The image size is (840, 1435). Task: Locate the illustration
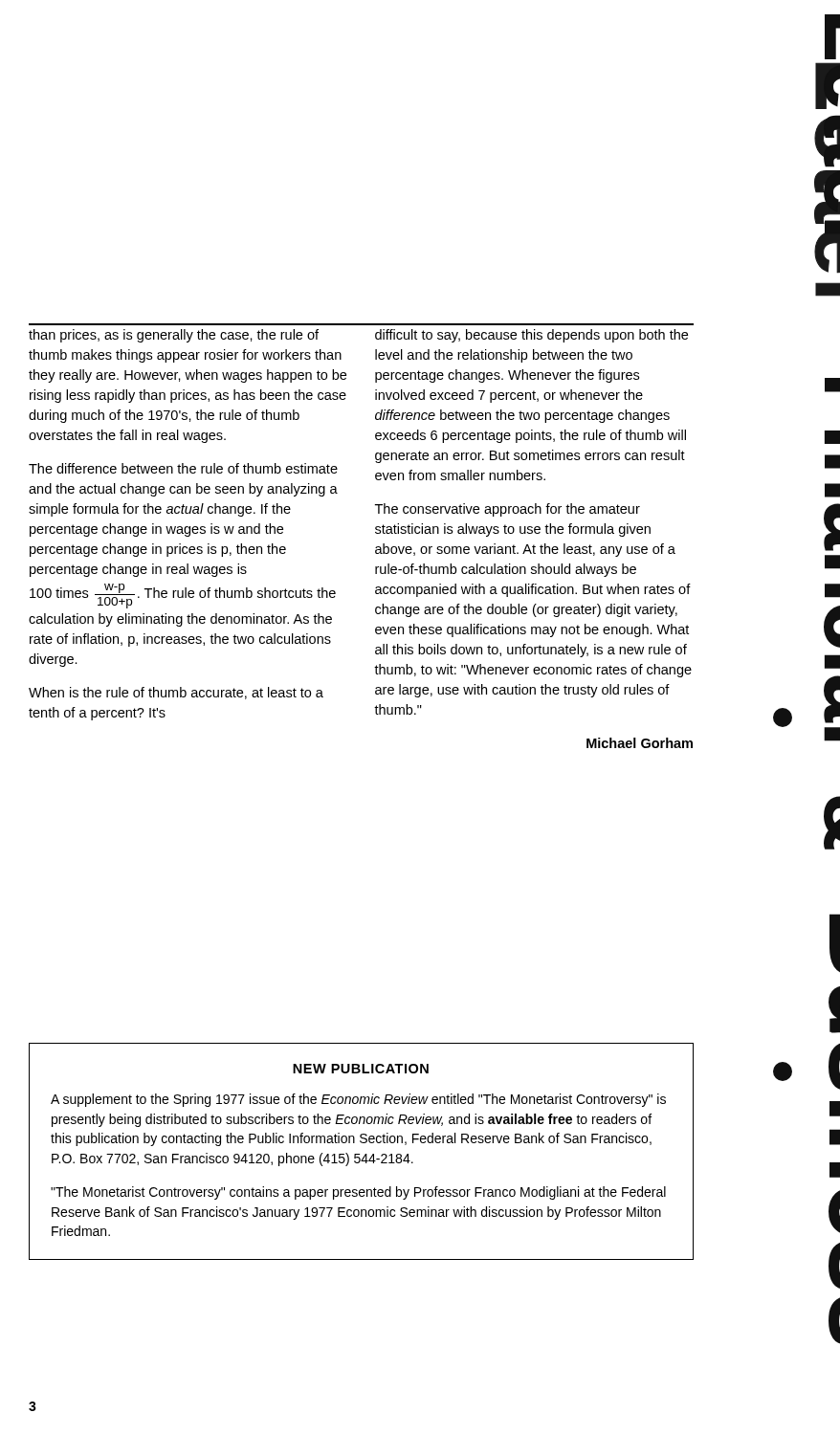coord(783,718)
